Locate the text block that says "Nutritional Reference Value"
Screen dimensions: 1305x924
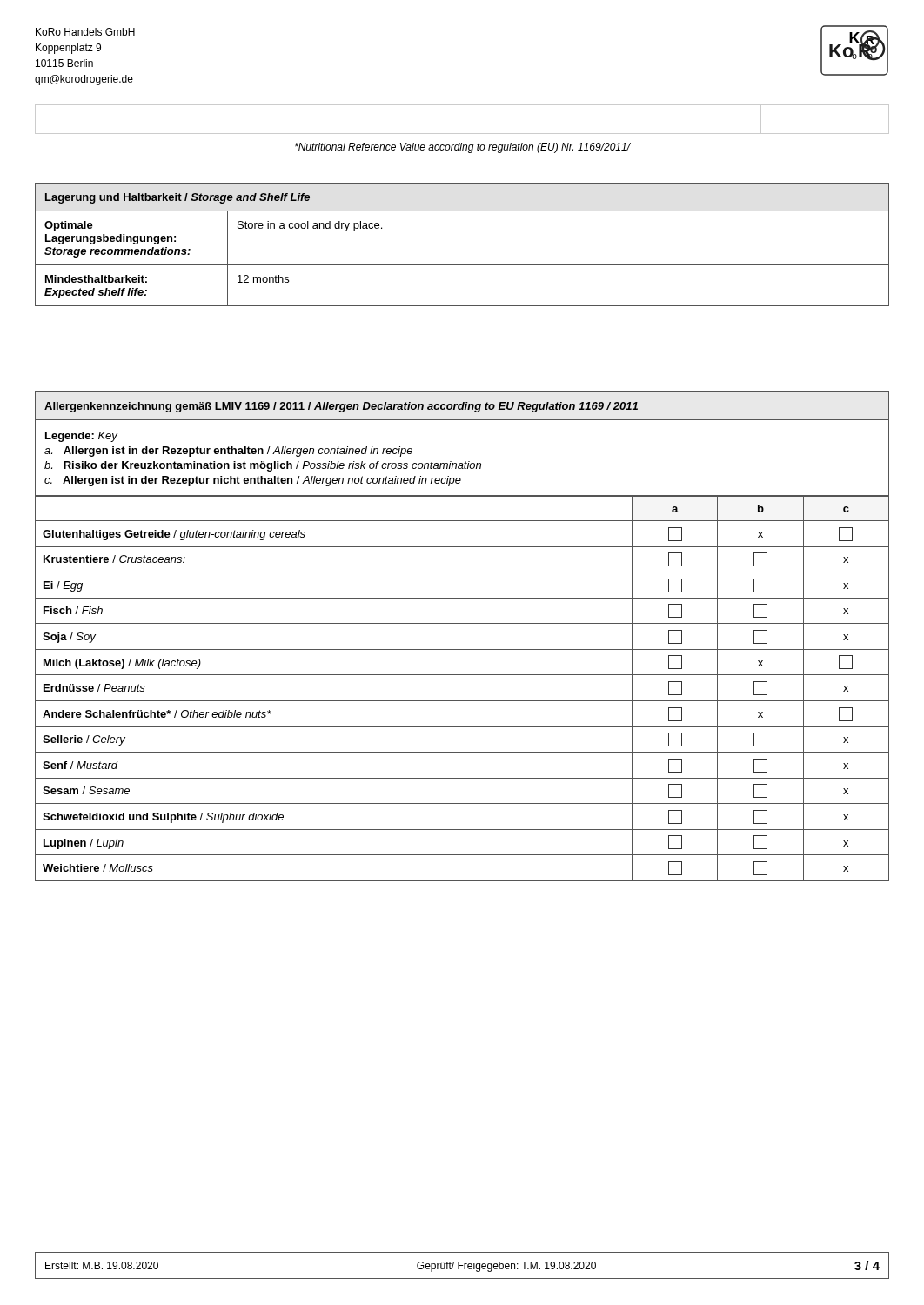pyautogui.click(x=462, y=147)
